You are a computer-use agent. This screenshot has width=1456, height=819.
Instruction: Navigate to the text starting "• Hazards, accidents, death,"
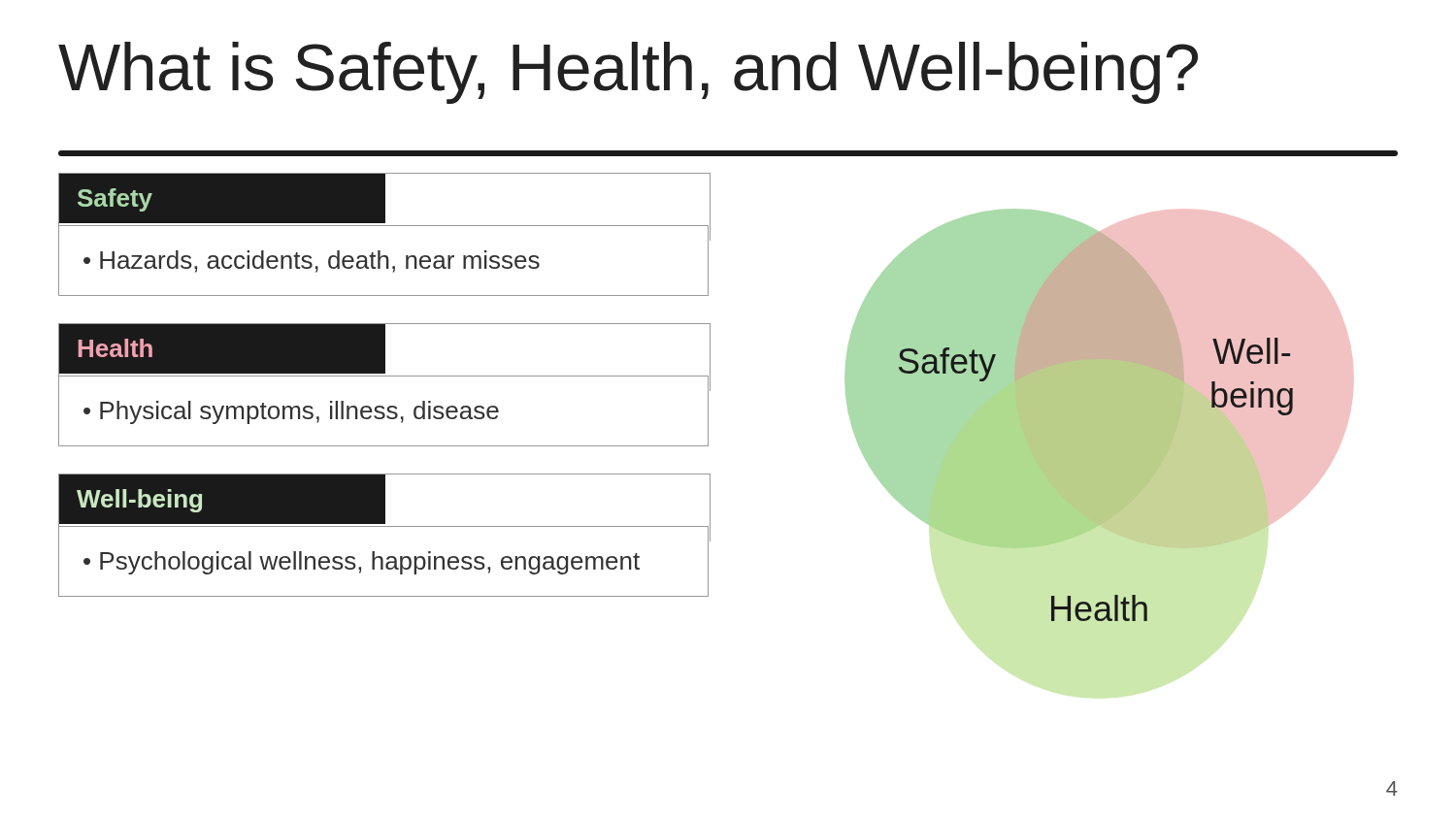tap(311, 260)
